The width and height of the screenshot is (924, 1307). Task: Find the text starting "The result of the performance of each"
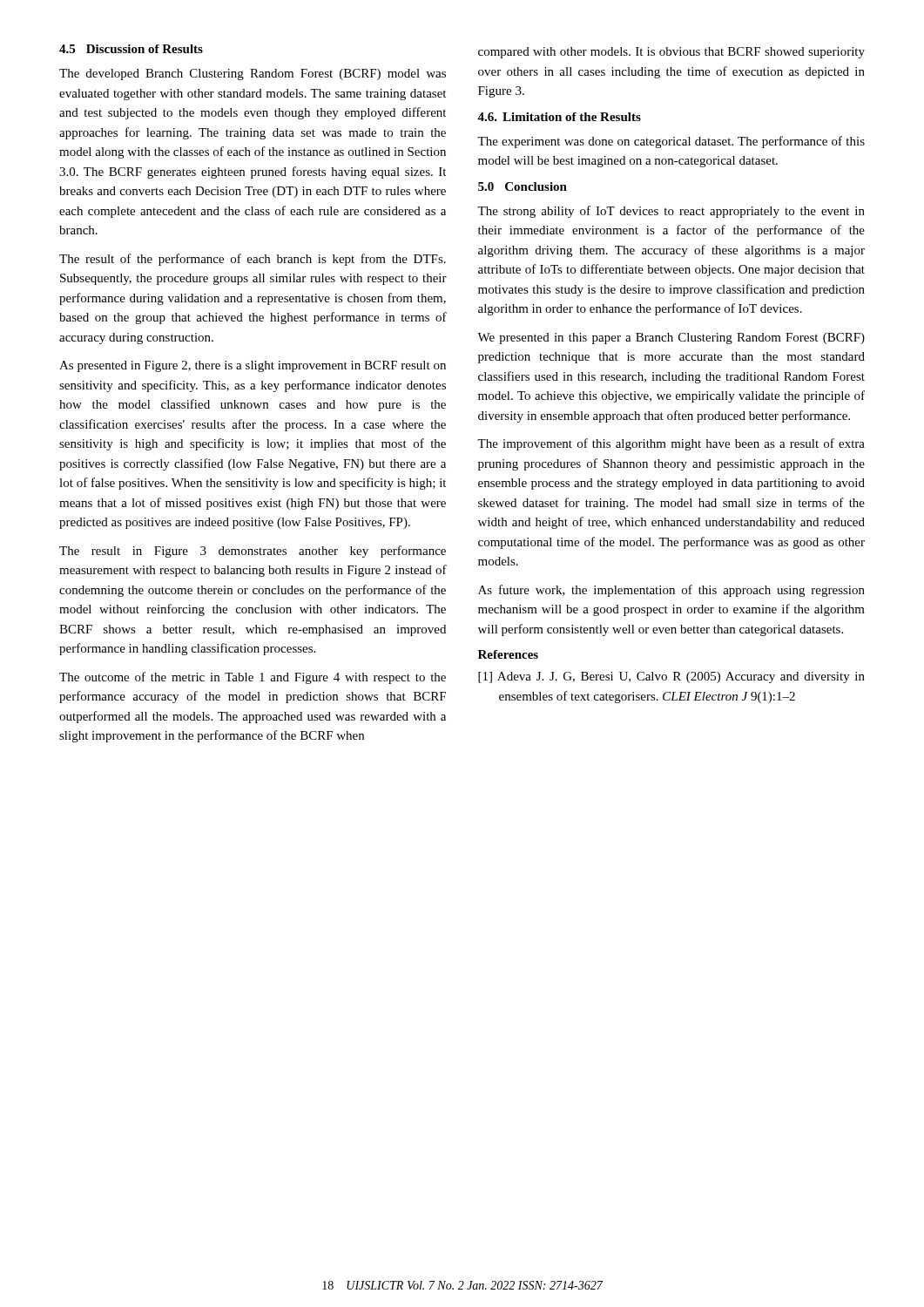tap(253, 298)
